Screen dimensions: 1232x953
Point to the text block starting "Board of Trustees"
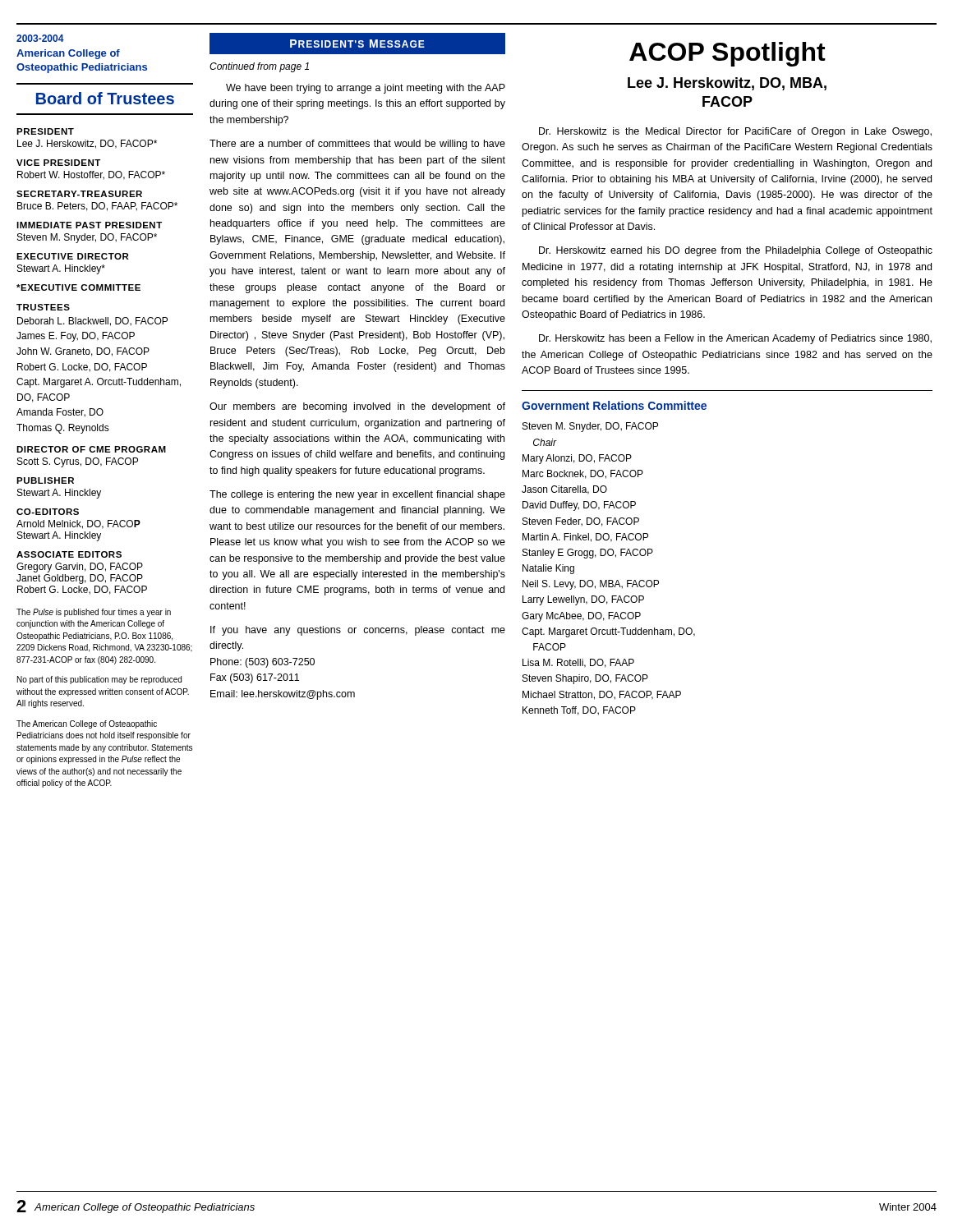pyautogui.click(x=105, y=98)
